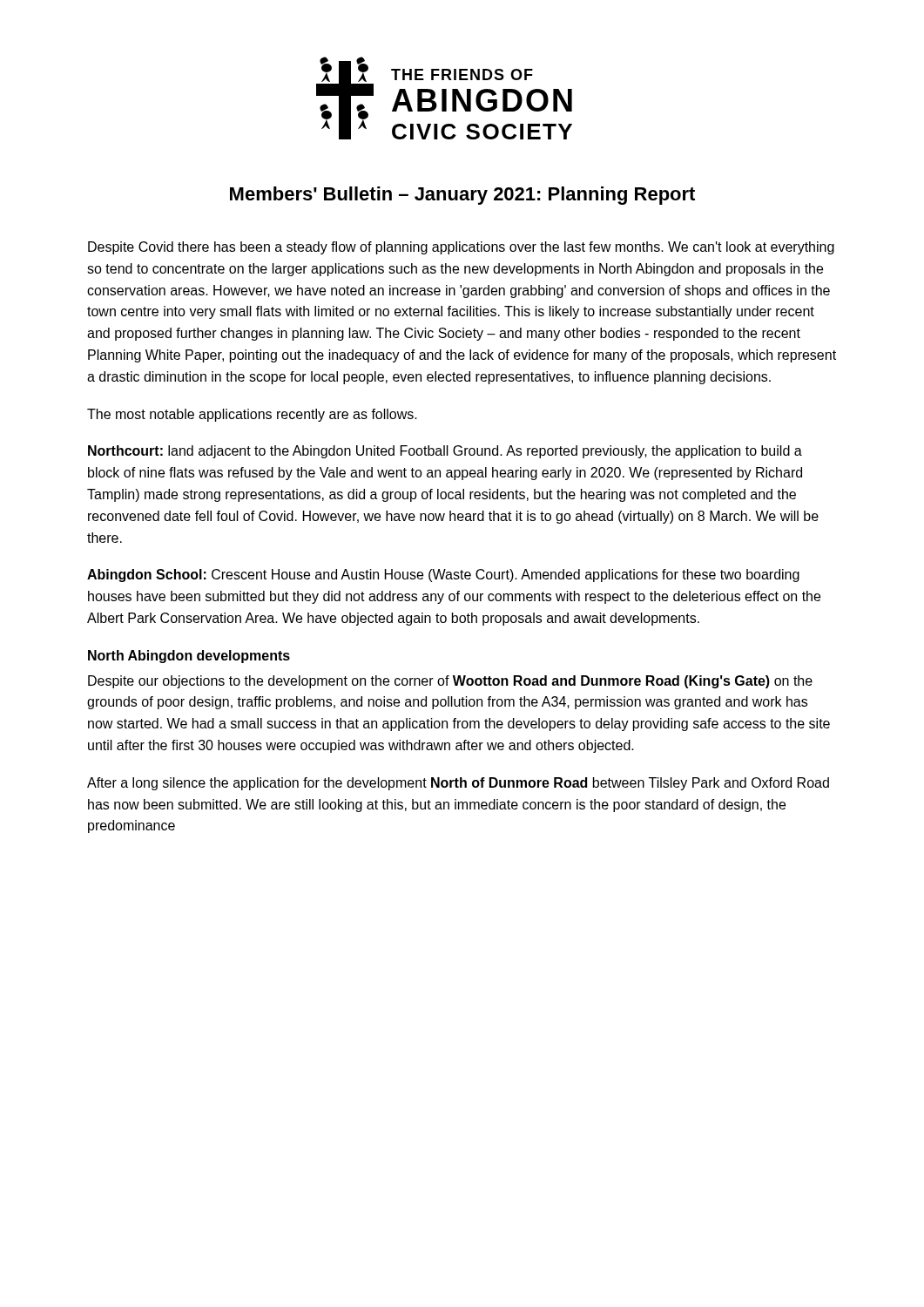Select the title
Image resolution: width=924 pixels, height=1307 pixels.
coord(462,194)
